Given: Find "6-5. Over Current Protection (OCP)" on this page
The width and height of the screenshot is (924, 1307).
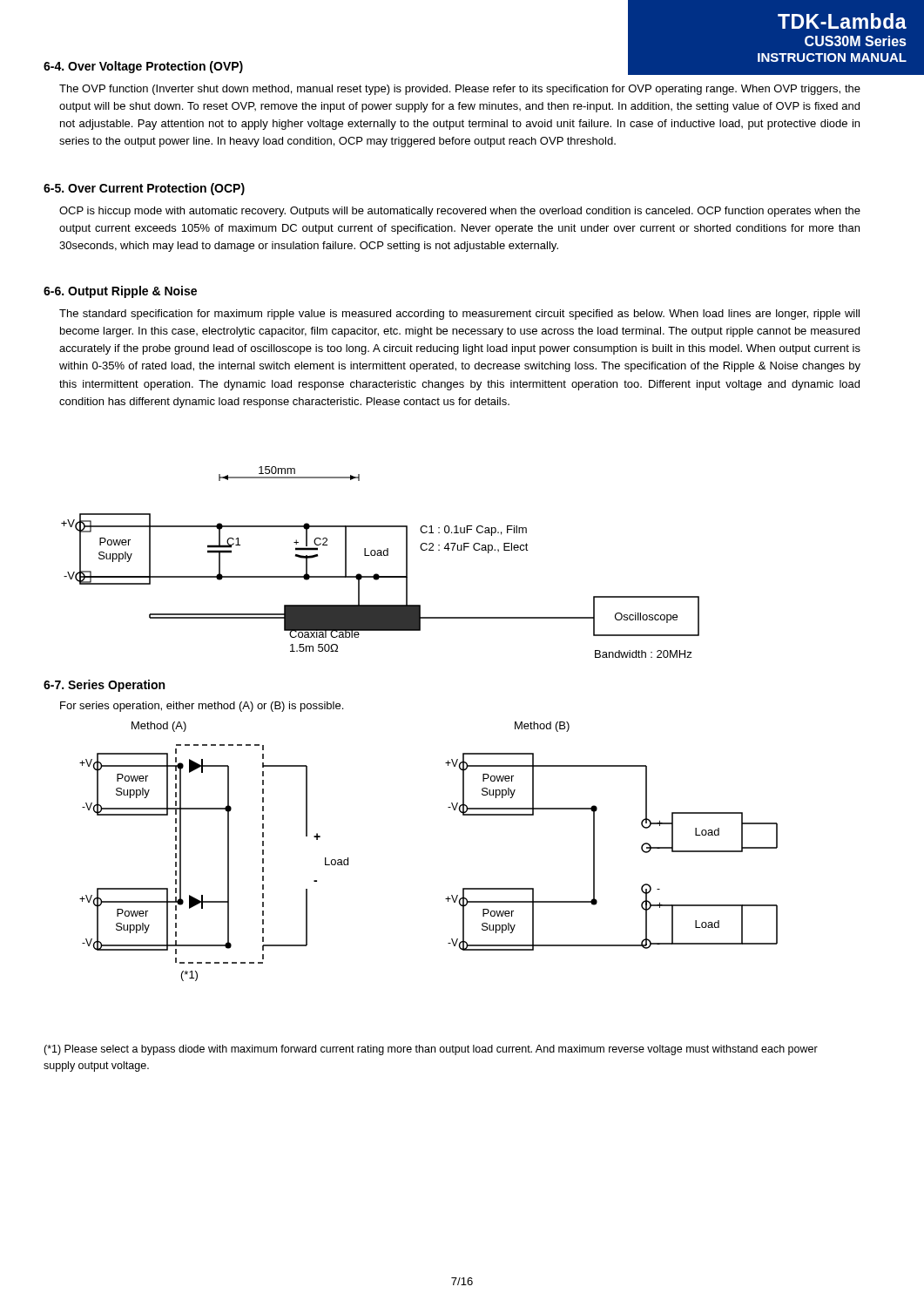Looking at the screenshot, I should 144,188.
